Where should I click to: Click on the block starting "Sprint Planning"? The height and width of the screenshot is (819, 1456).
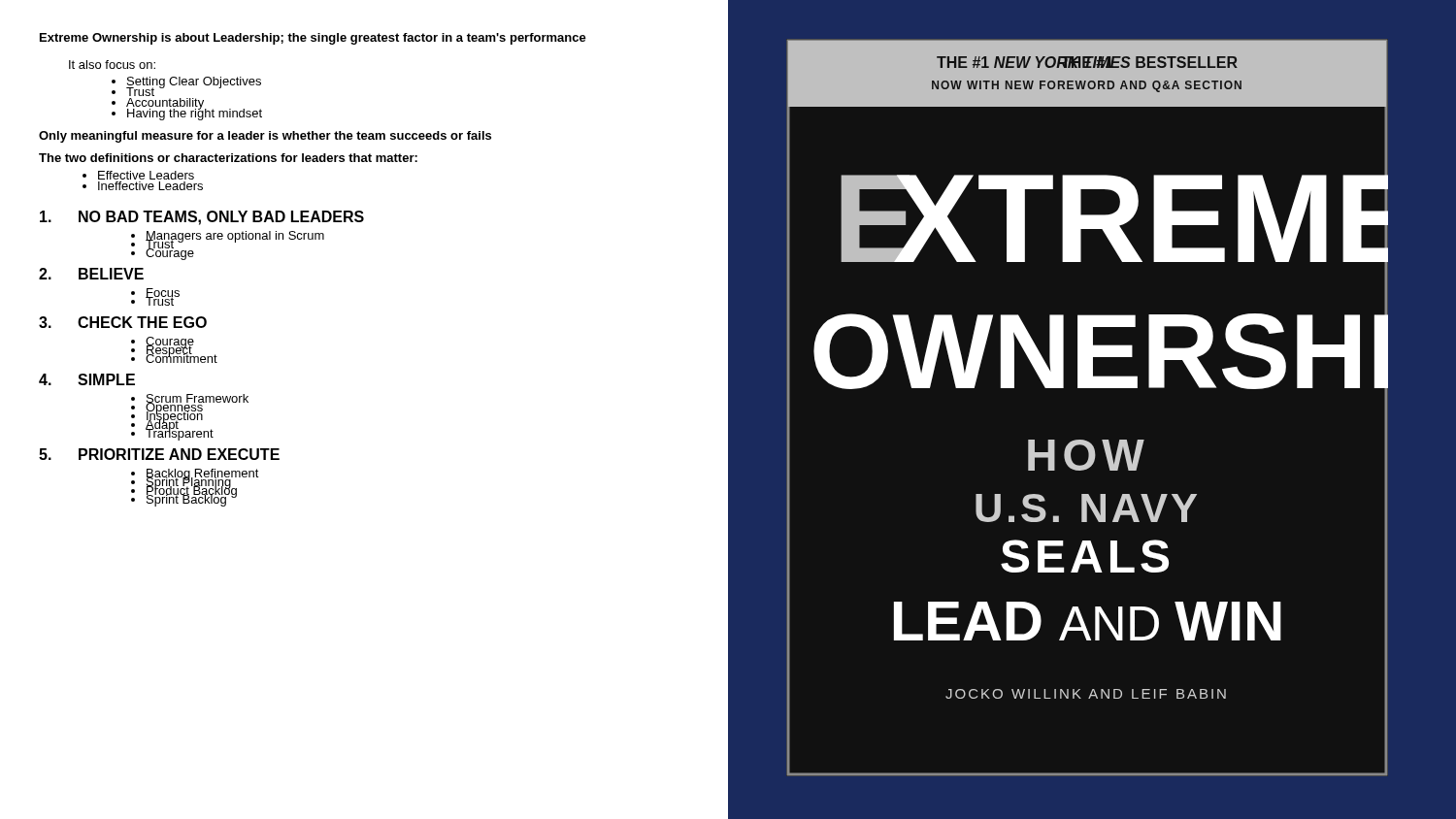(203, 482)
